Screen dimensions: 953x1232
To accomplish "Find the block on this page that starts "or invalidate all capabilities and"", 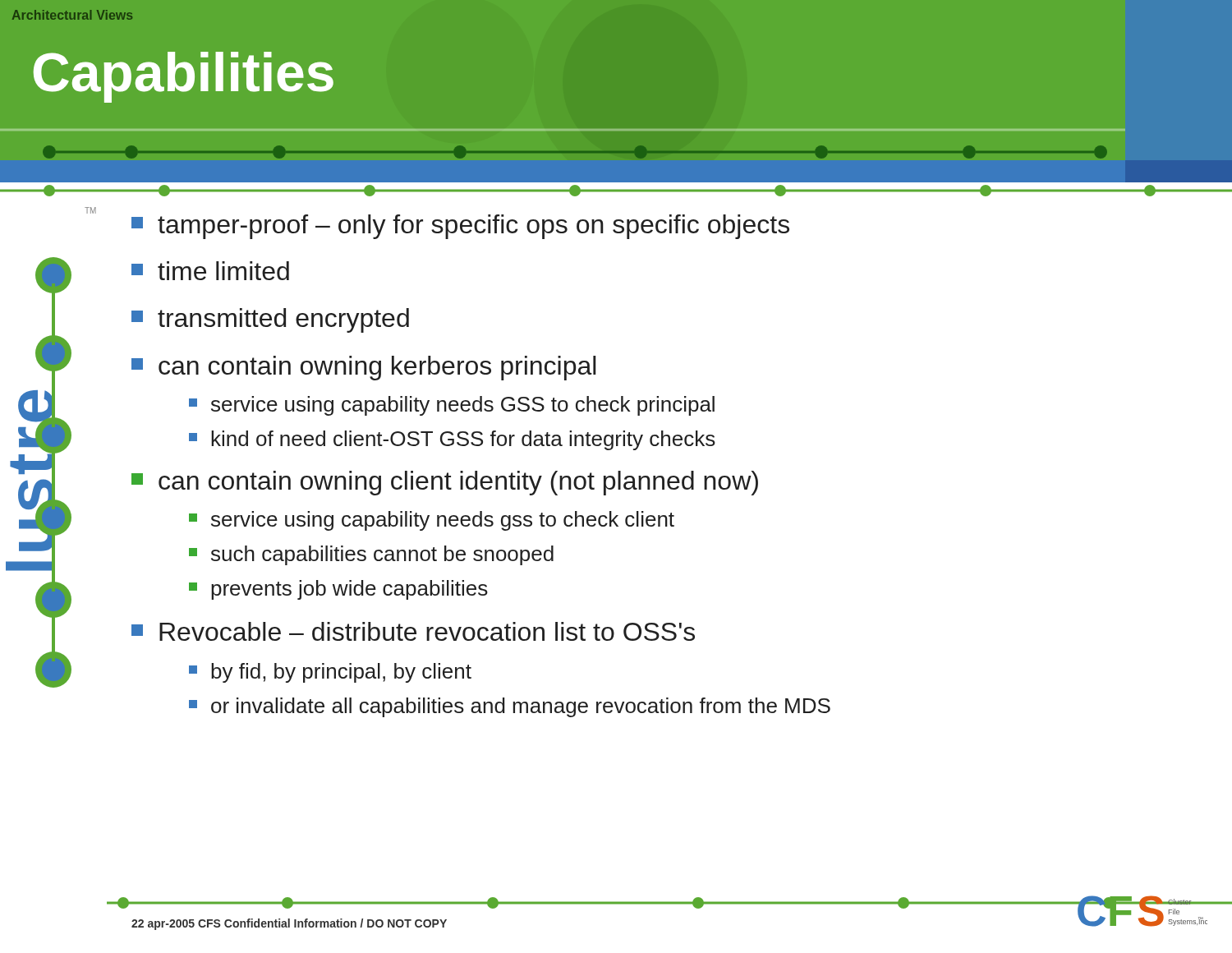I will pos(510,706).
